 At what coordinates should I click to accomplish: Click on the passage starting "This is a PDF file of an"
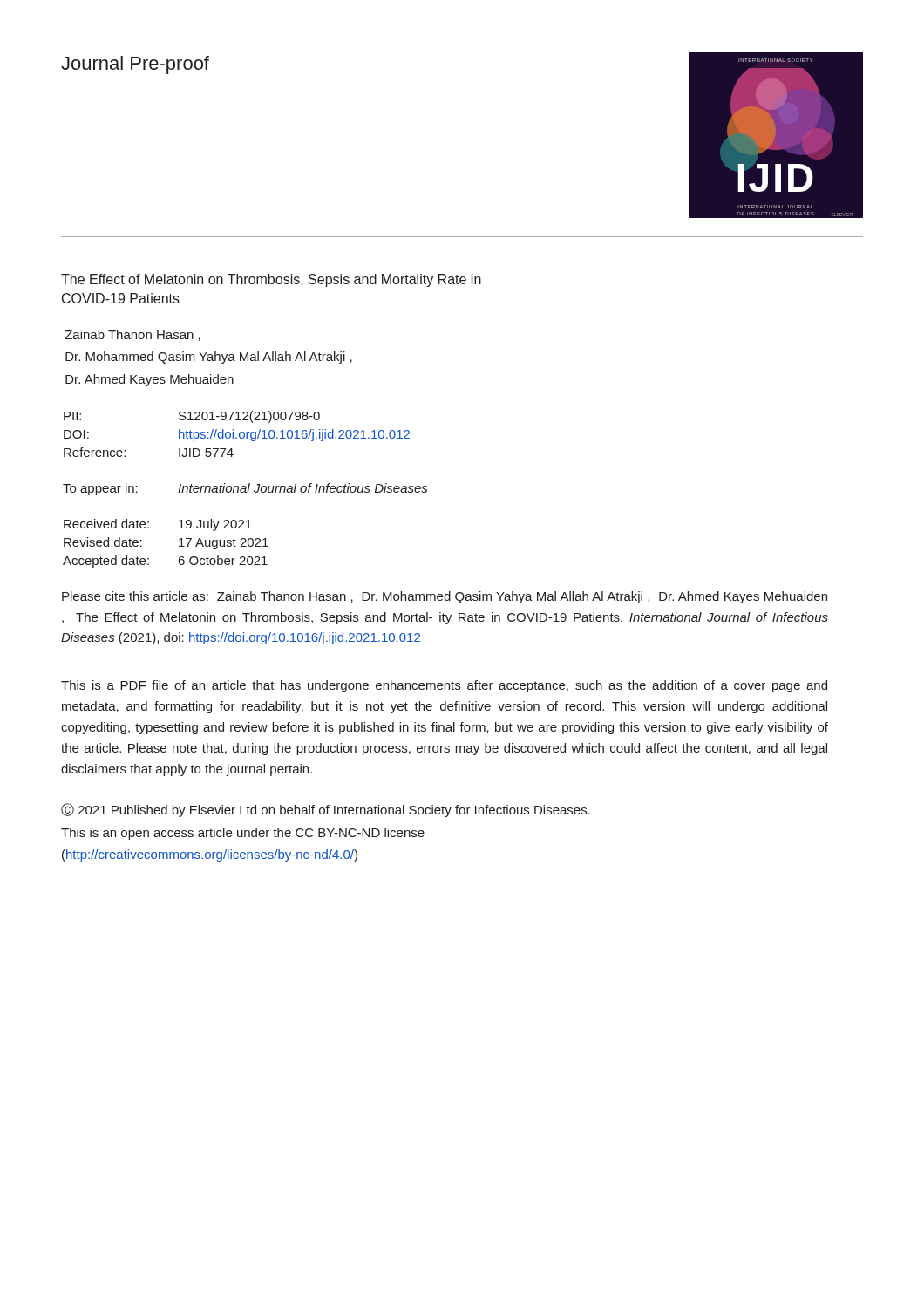(445, 727)
